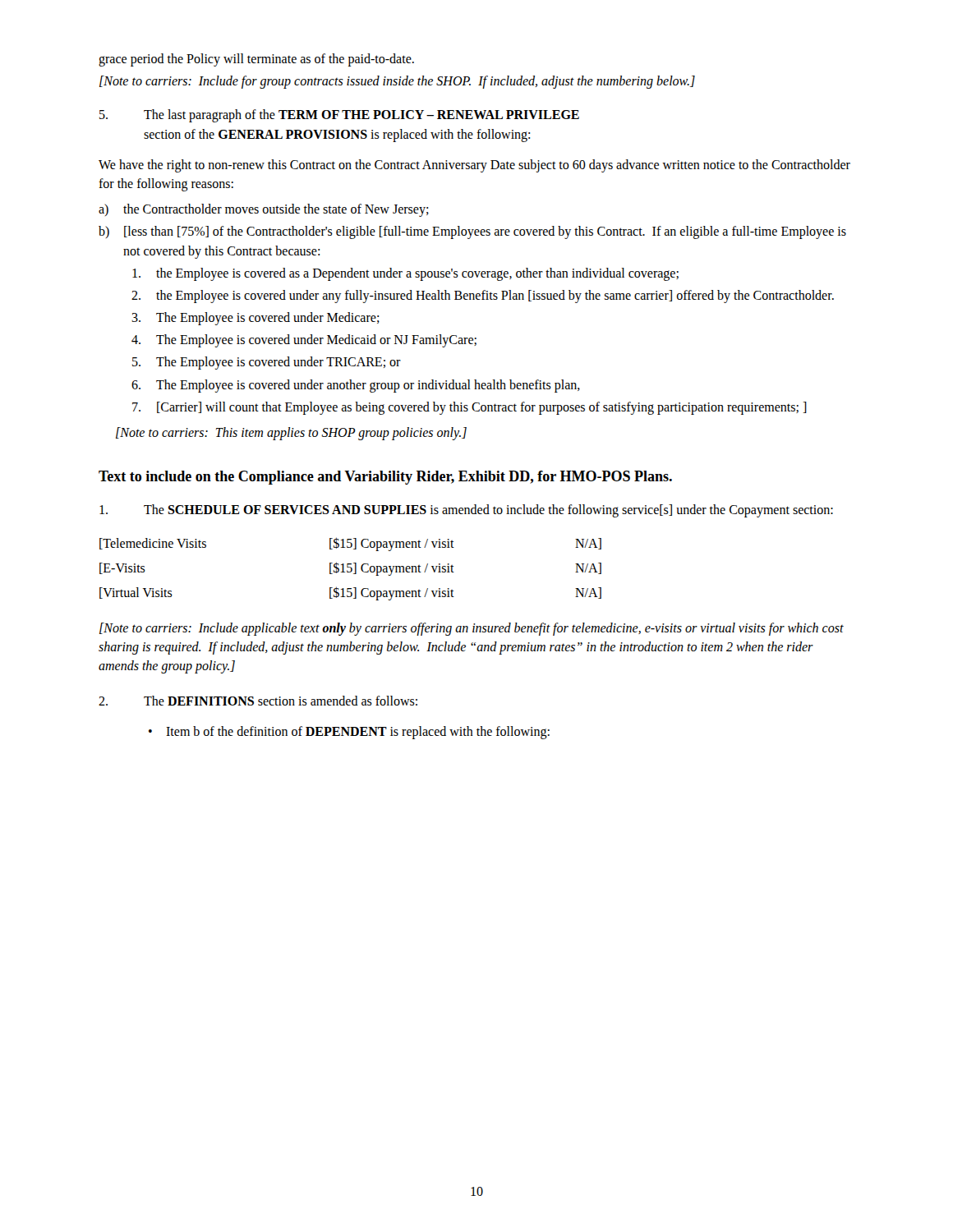
Task: Click on the block starting "6. The Employee is covered under another"
Action: (x=493, y=385)
